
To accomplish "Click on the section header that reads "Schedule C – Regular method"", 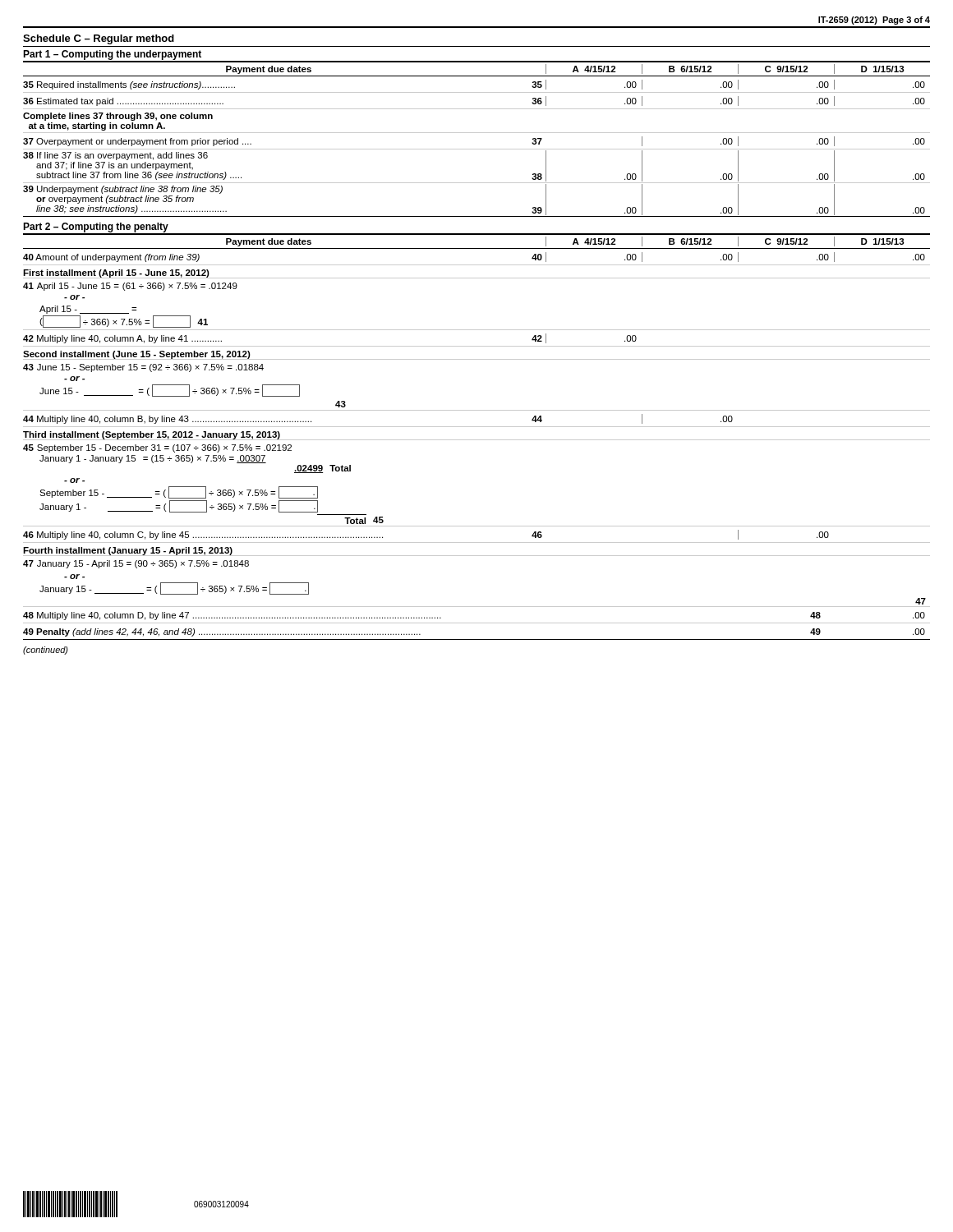I will tap(99, 38).
